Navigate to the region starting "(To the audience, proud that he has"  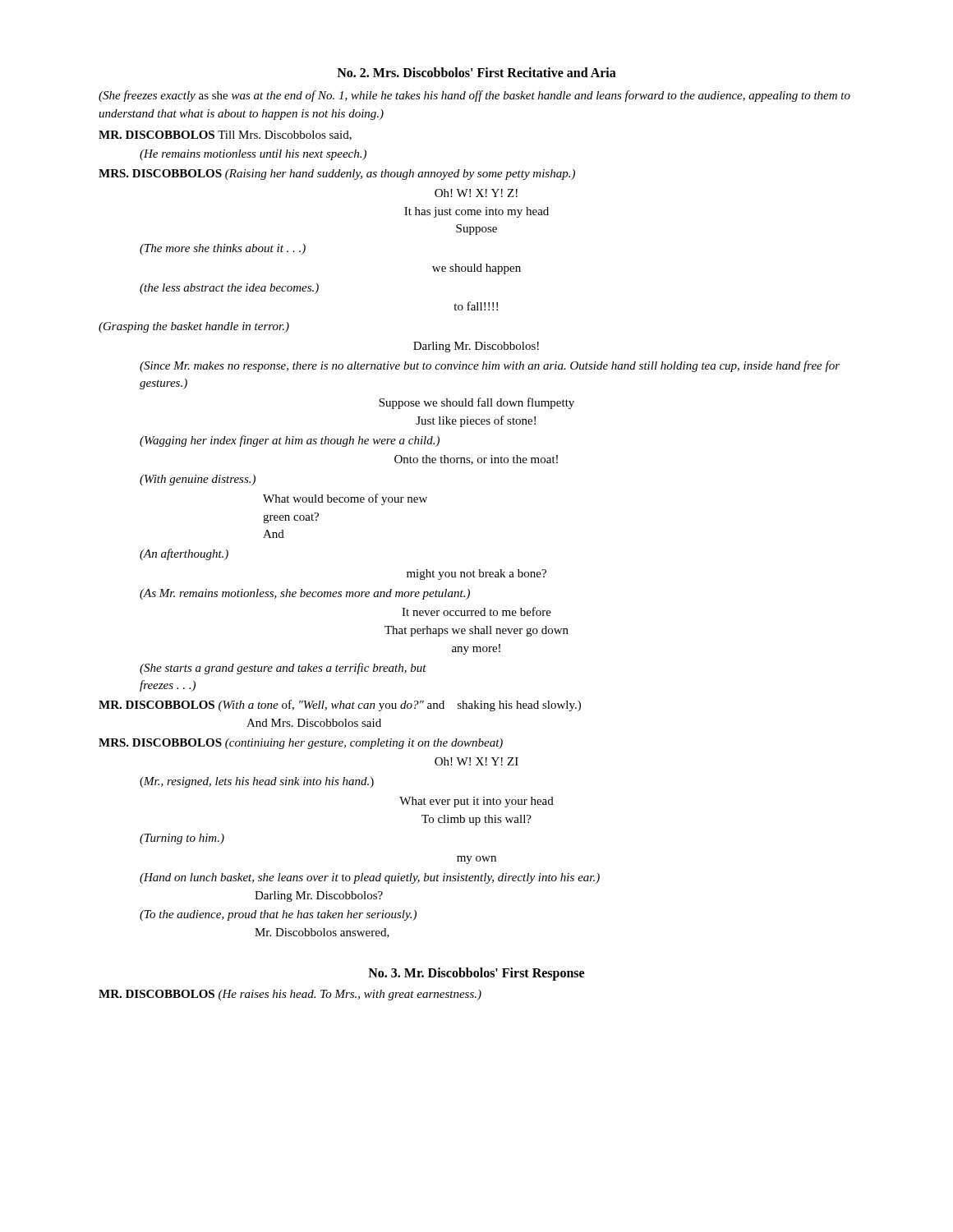pos(278,925)
